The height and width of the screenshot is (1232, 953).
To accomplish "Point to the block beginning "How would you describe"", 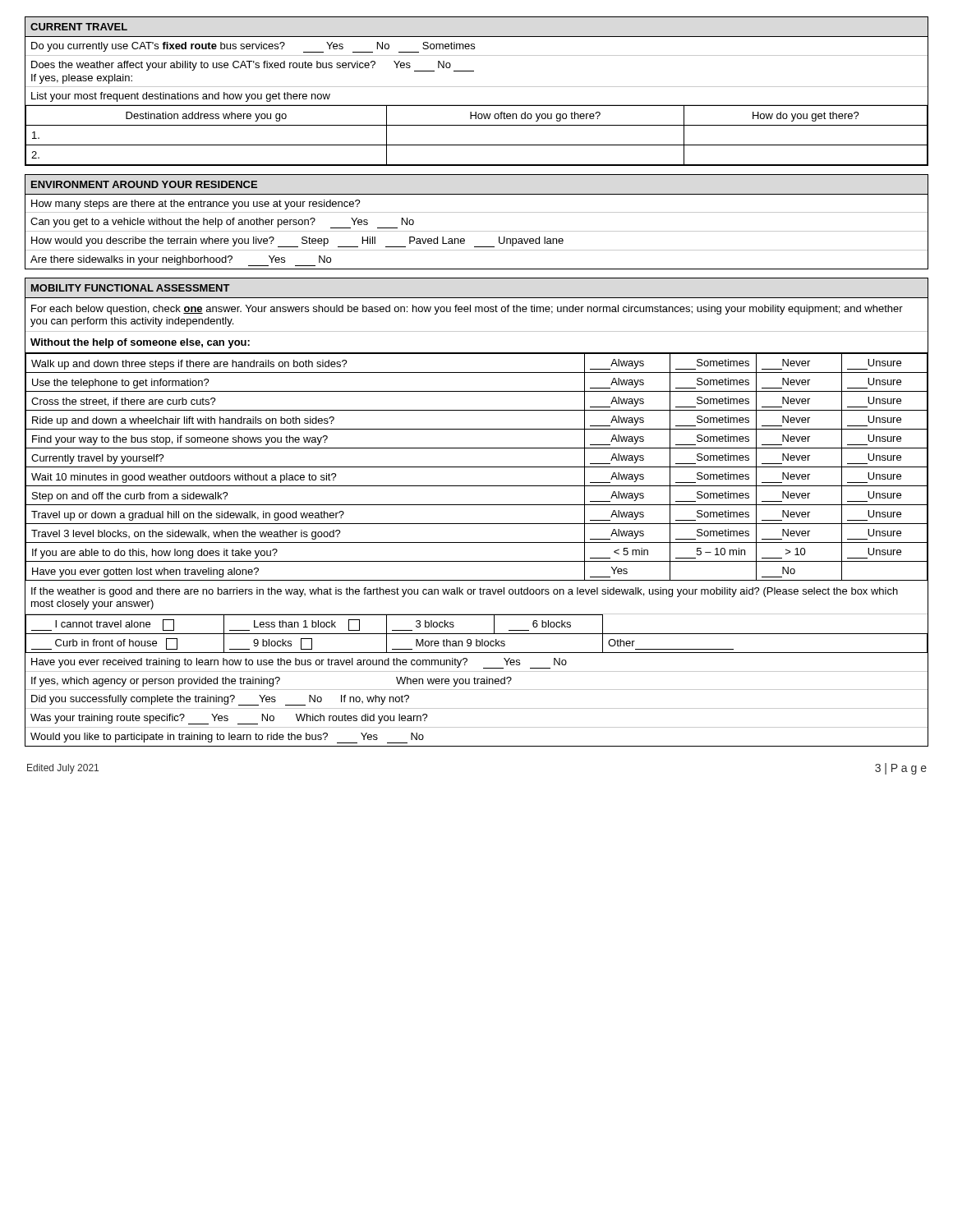I will click(x=297, y=241).
